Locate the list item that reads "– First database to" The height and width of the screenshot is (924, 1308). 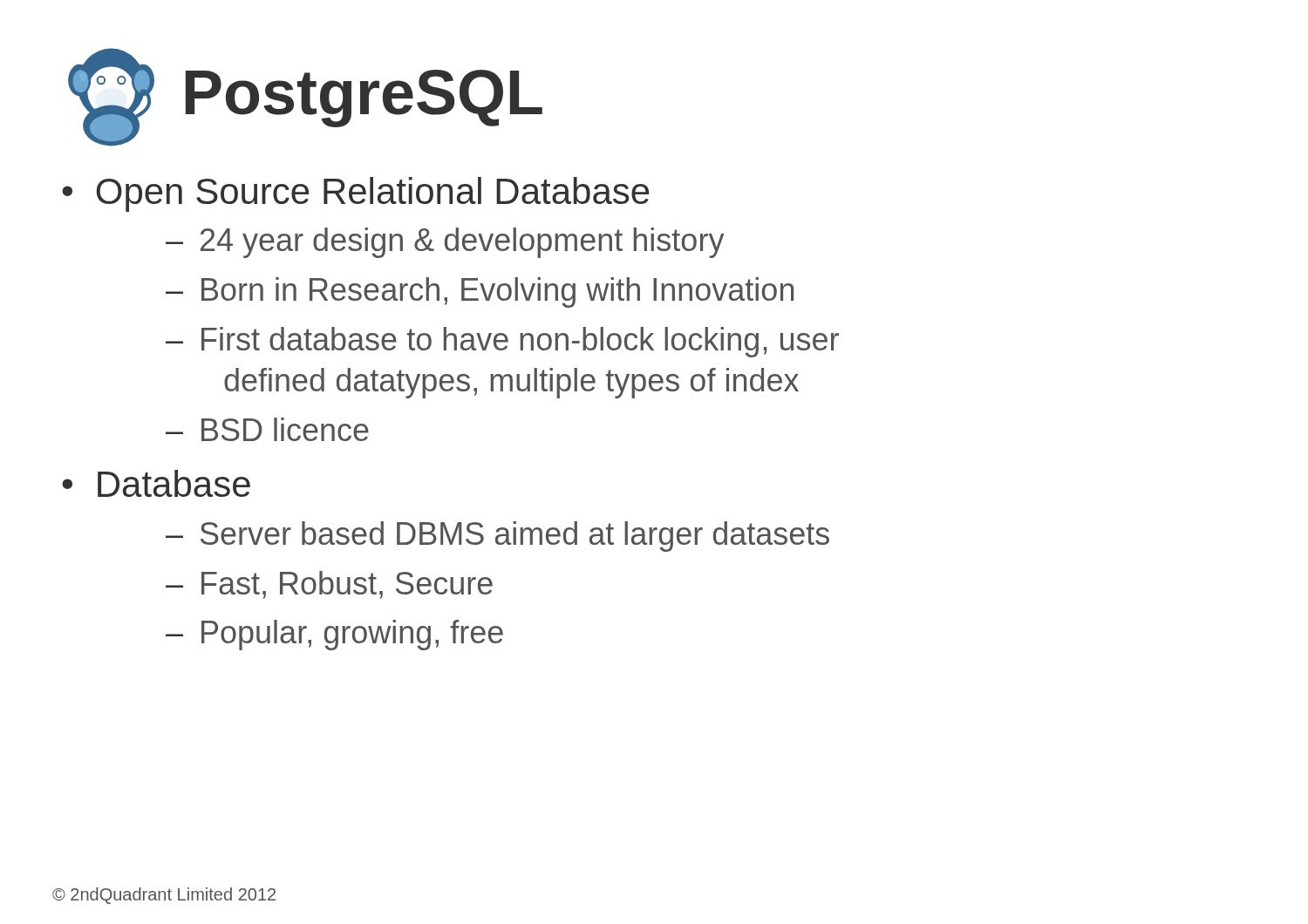click(502, 361)
